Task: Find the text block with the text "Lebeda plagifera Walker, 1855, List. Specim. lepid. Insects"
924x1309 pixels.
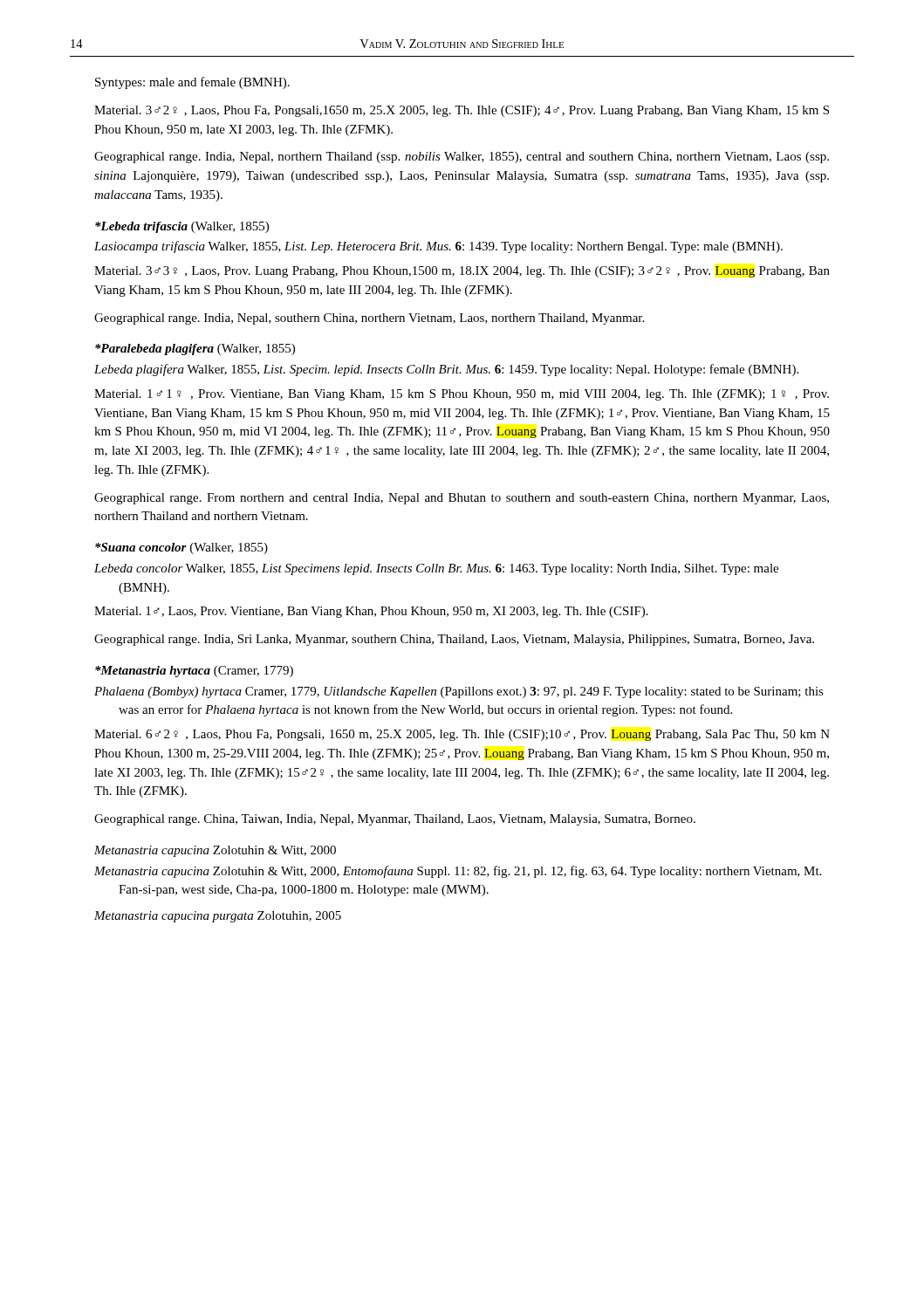Action: (459, 369)
